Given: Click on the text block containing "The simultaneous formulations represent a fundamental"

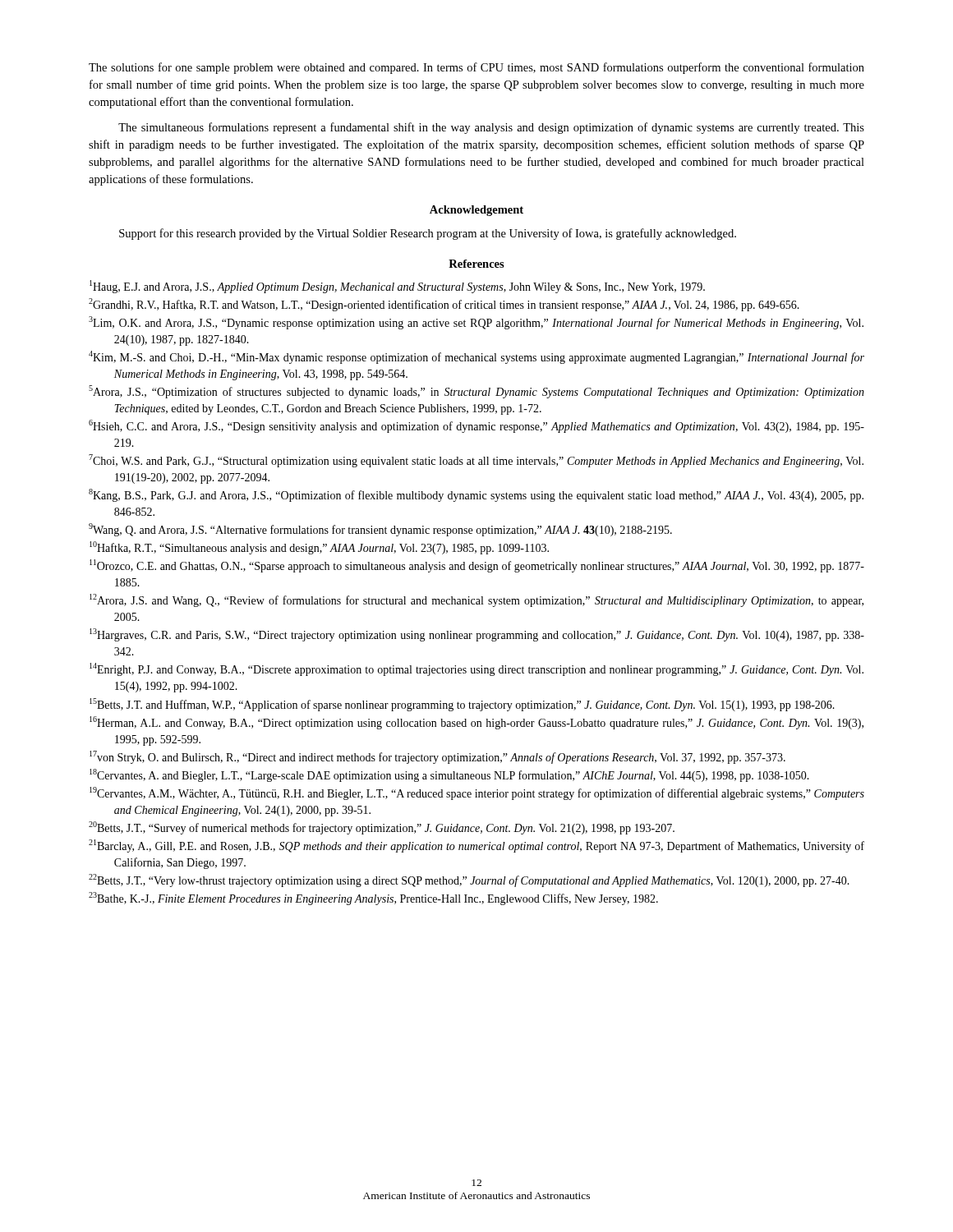Looking at the screenshot, I should click(x=476, y=154).
